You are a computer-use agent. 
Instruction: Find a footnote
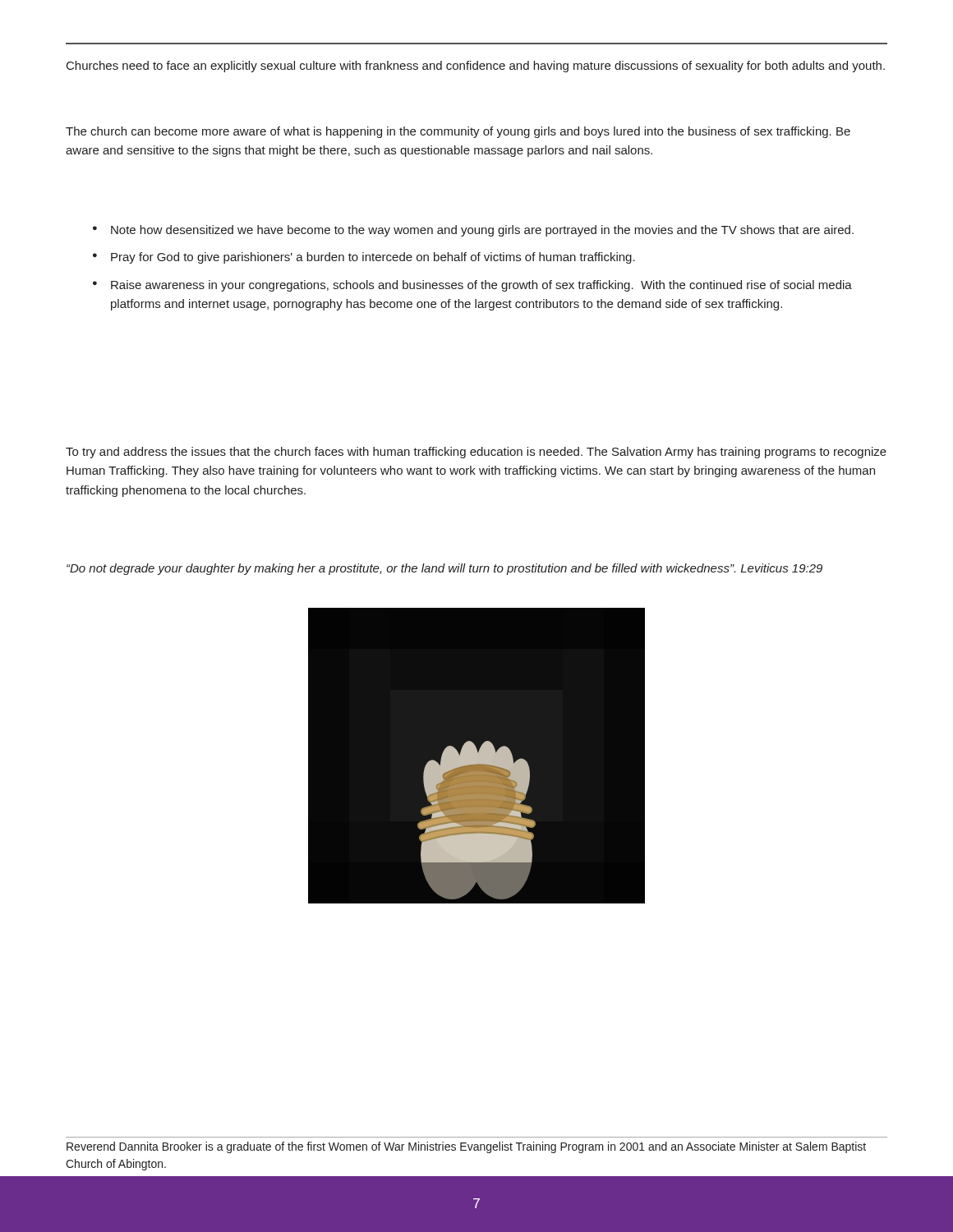coord(466,1155)
